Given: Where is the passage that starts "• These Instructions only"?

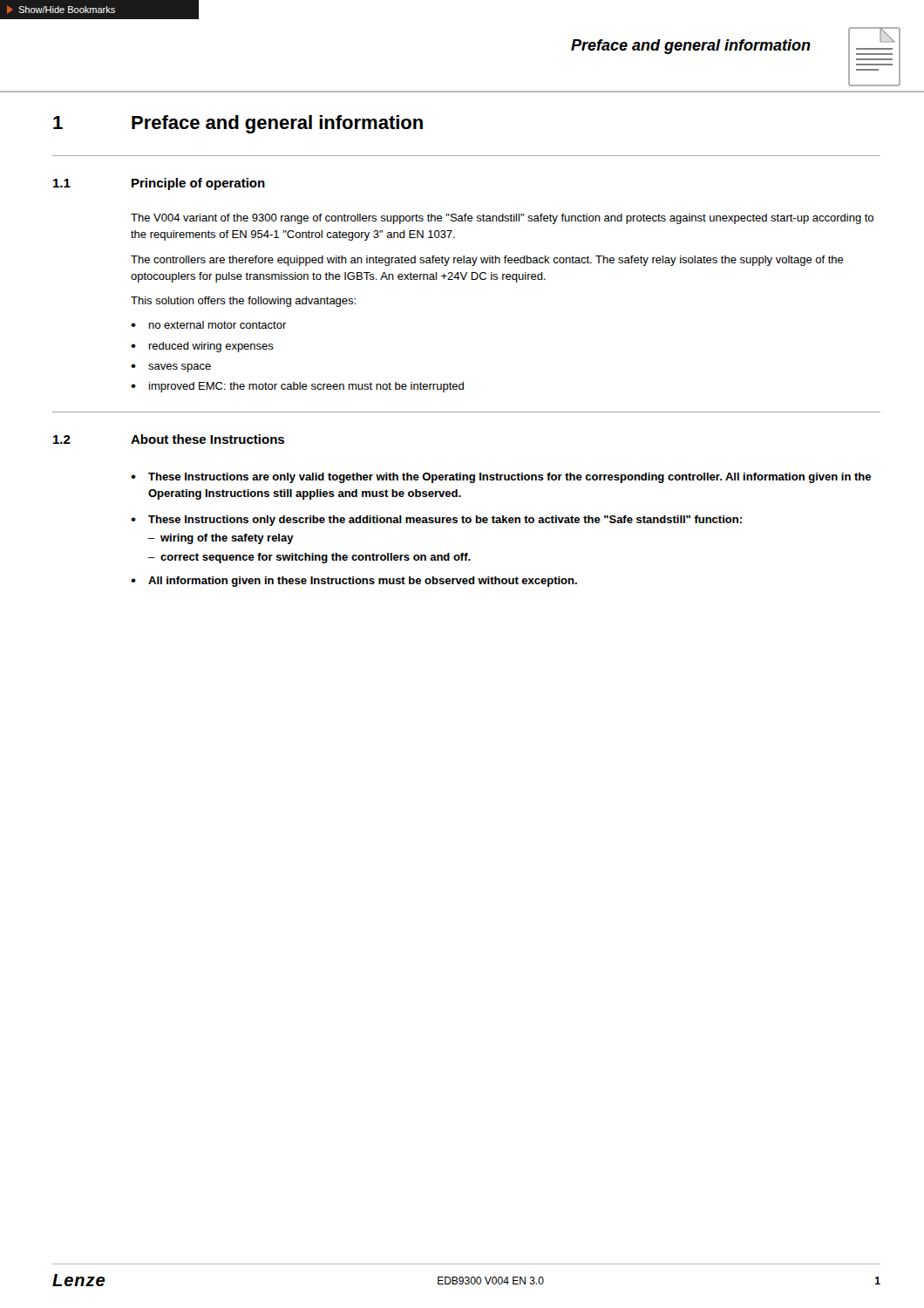Looking at the screenshot, I should (436, 521).
